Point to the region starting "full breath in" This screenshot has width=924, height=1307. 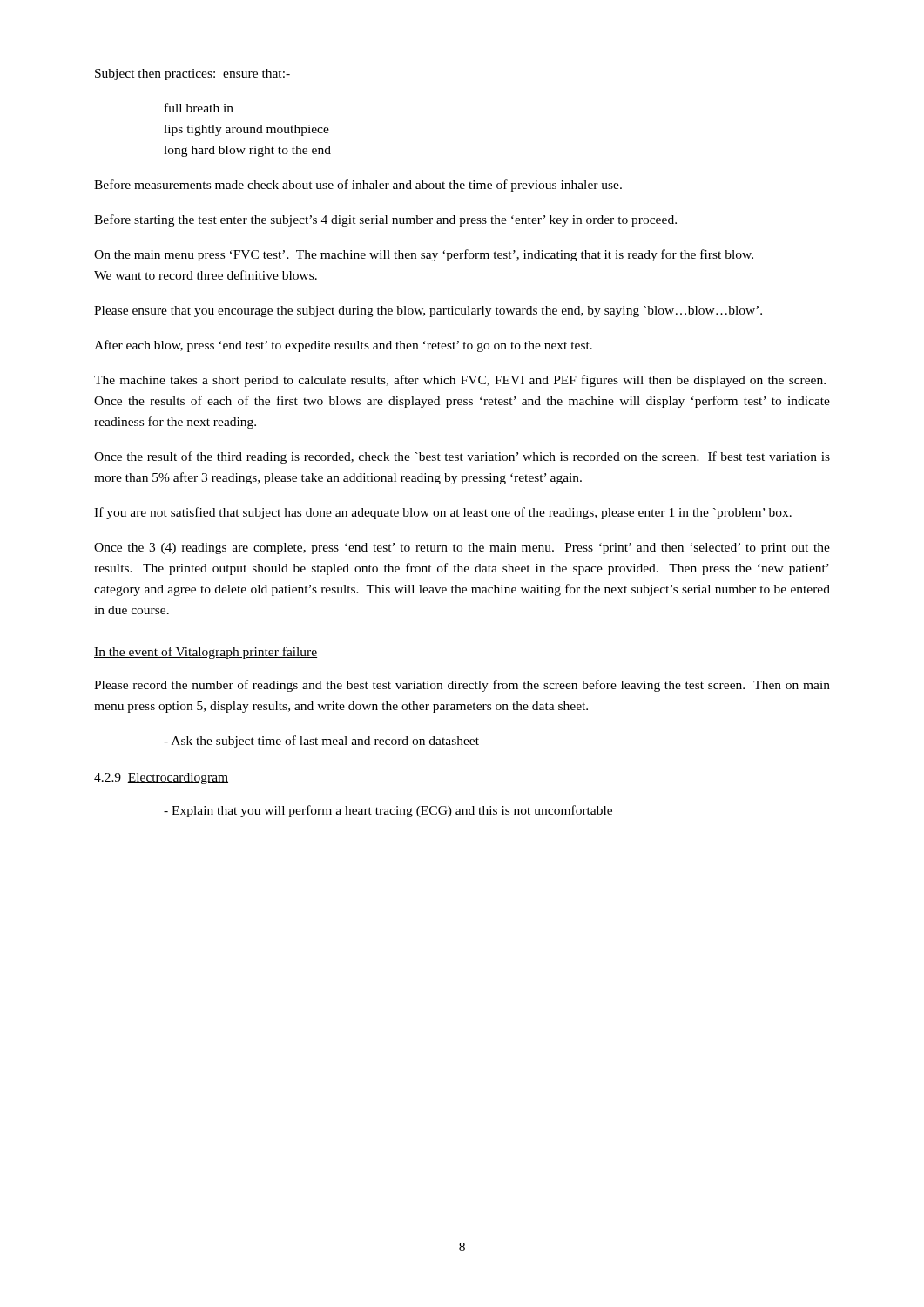point(199,108)
